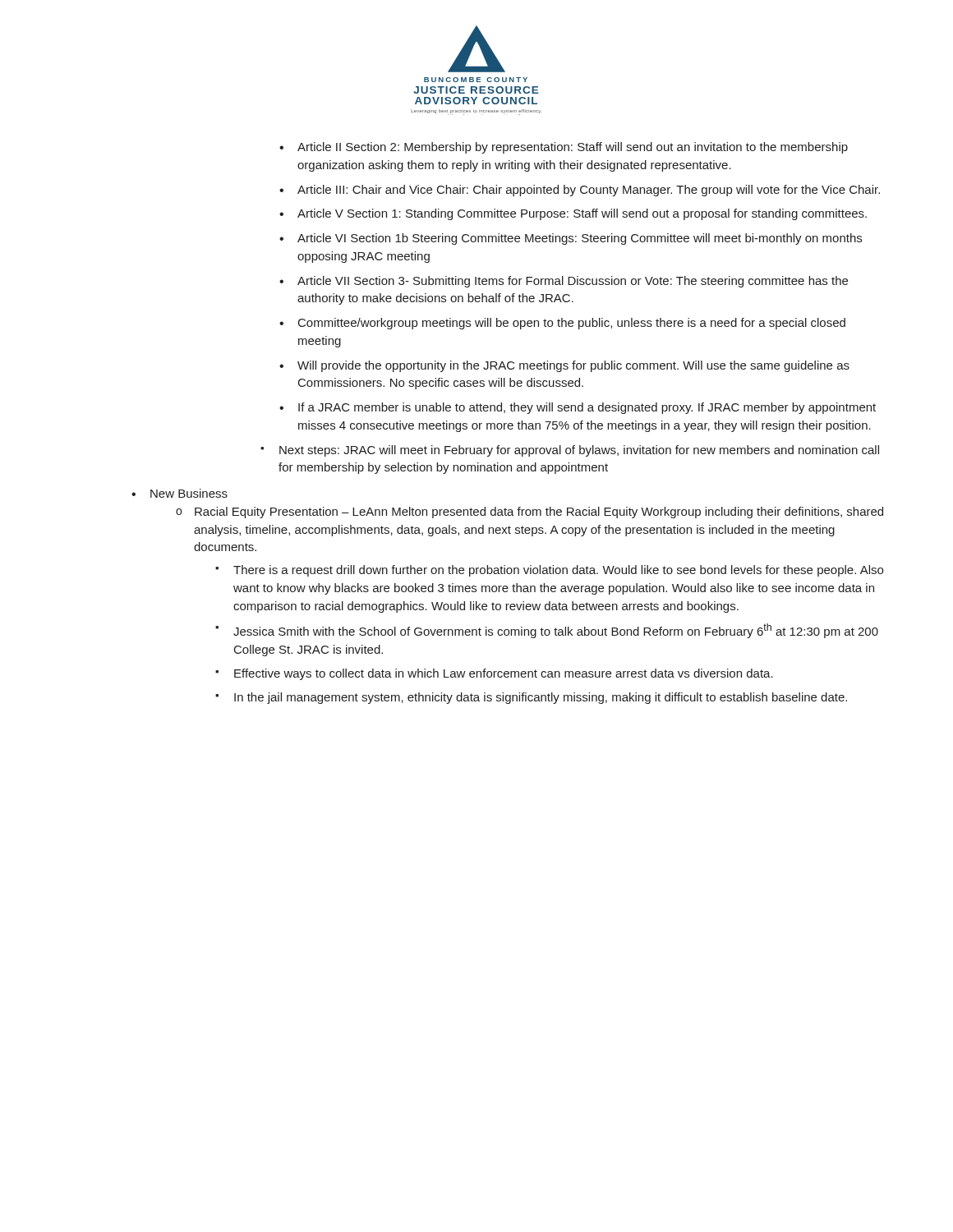Image resolution: width=953 pixels, height=1232 pixels.
Task: Select the block starting "Effective ways to collect"
Action: point(503,673)
